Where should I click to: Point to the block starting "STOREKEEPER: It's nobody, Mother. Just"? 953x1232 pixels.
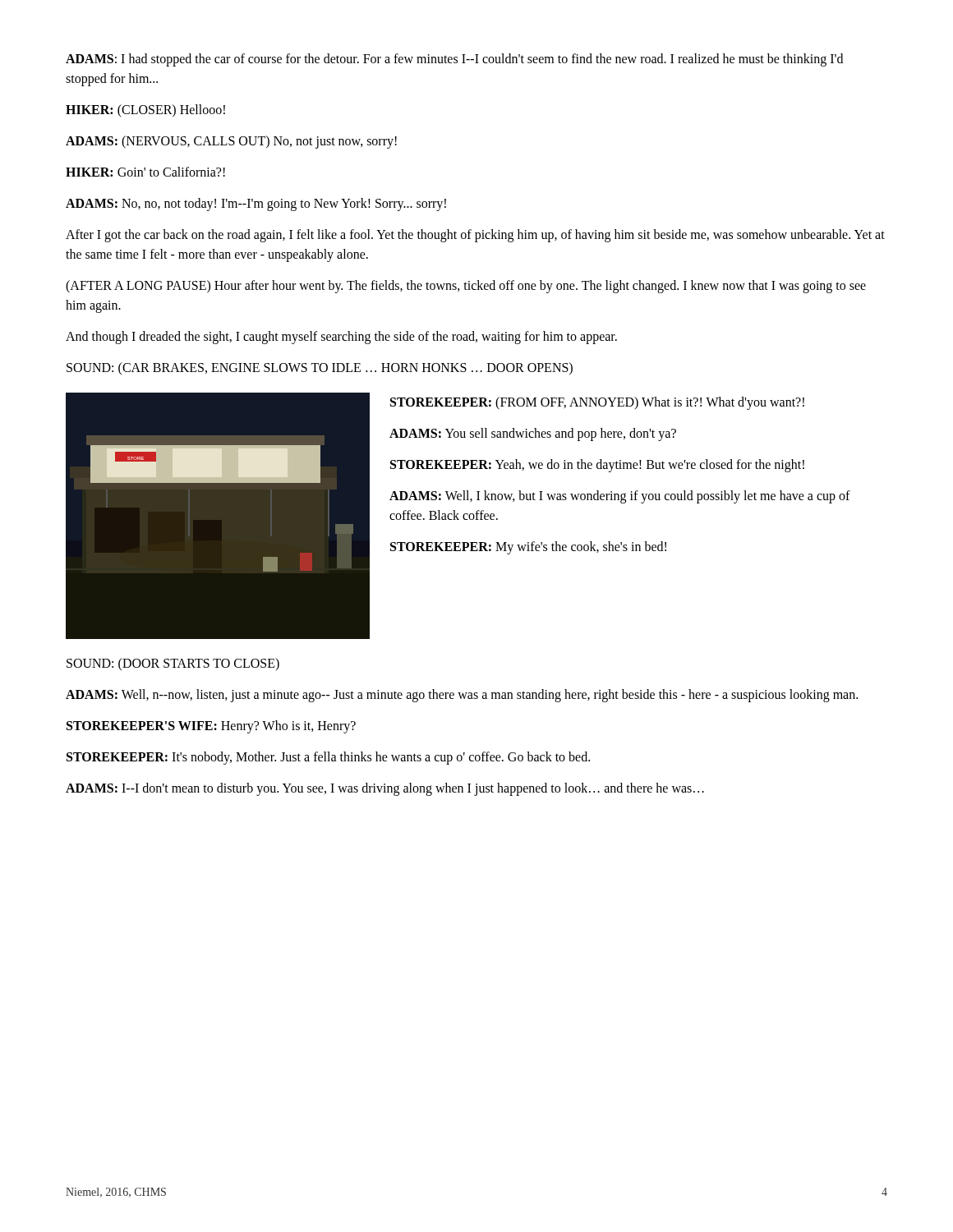(476, 757)
